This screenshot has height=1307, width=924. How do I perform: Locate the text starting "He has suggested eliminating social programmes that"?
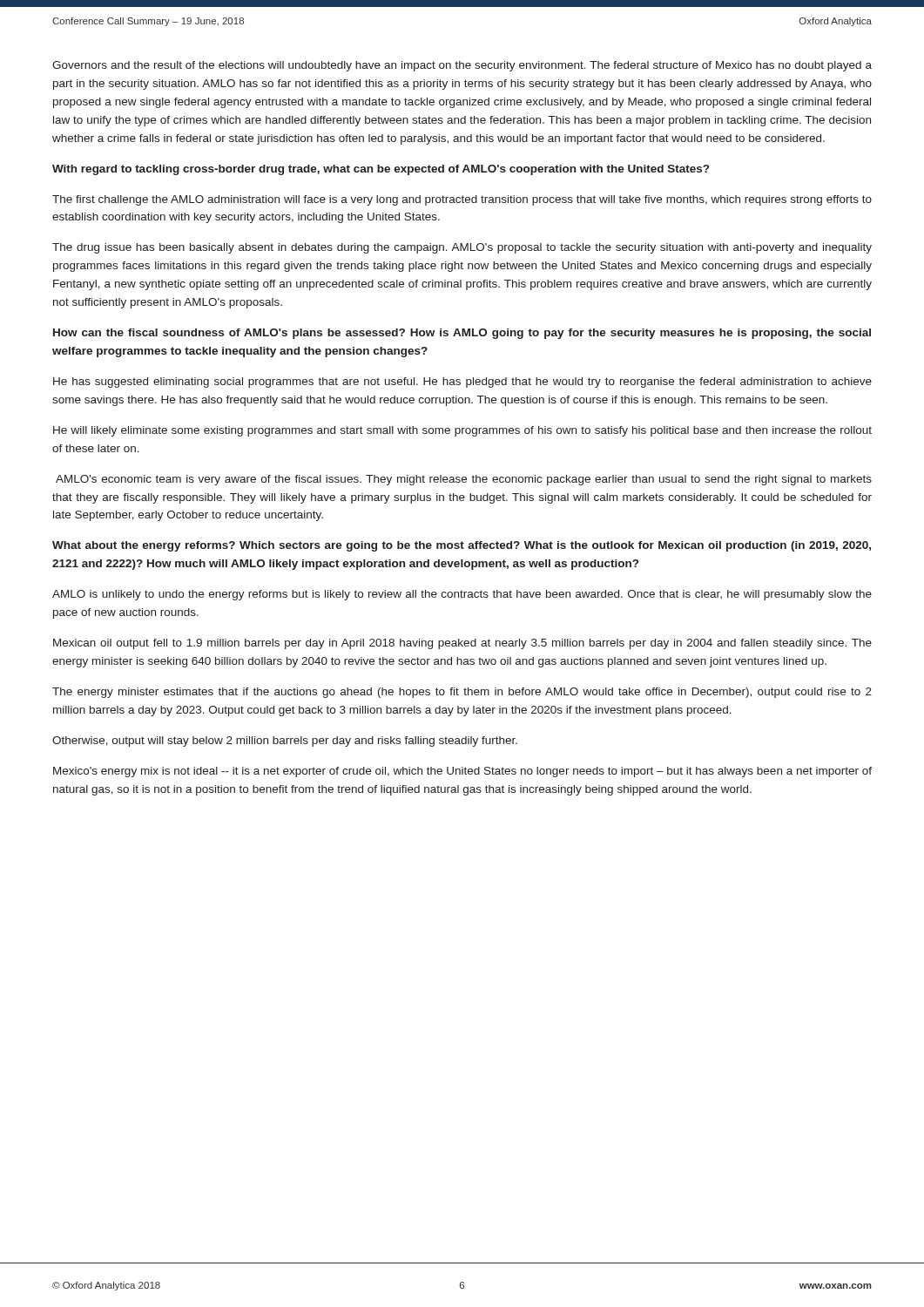462,390
